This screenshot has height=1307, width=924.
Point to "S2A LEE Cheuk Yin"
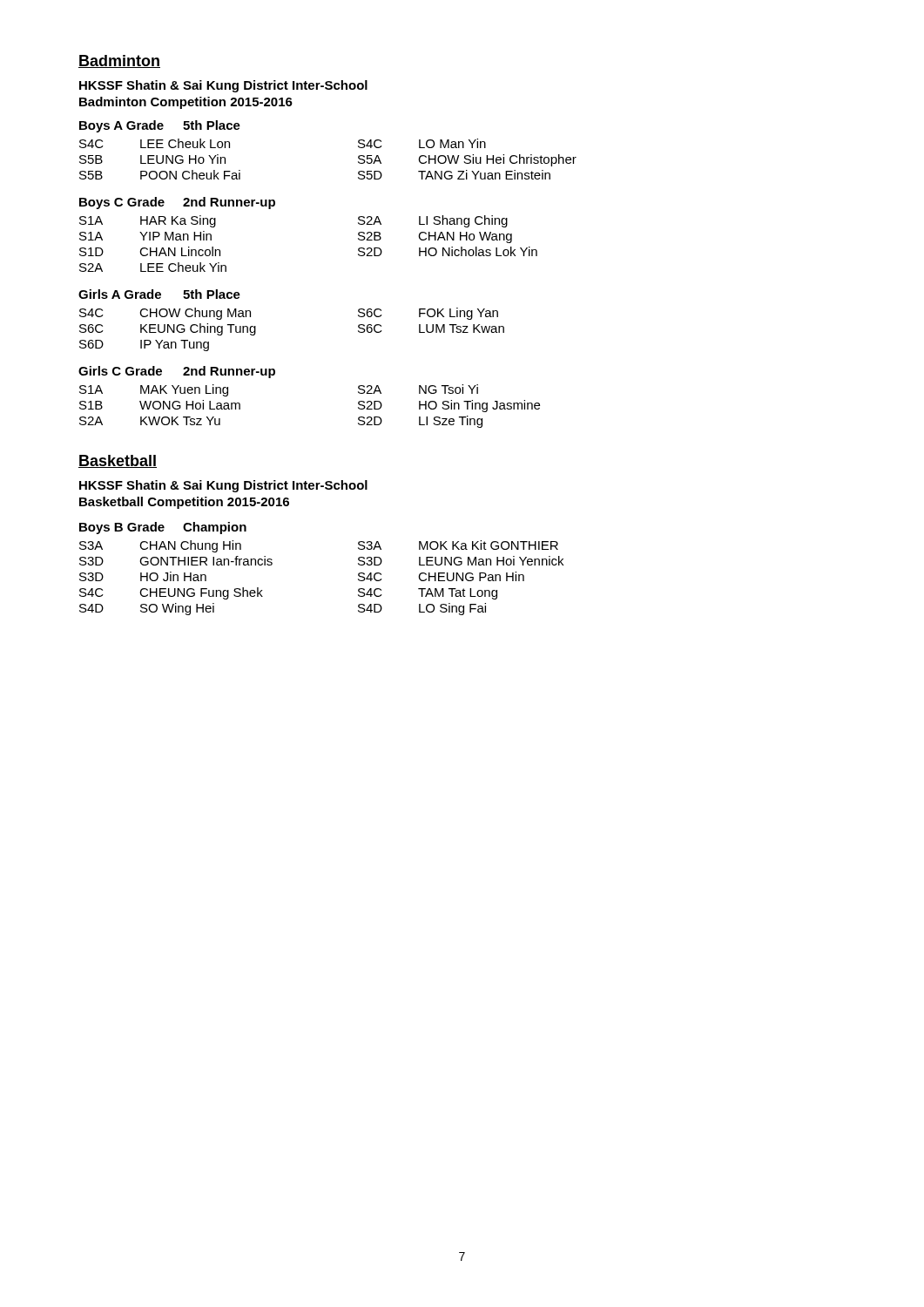coord(218,267)
